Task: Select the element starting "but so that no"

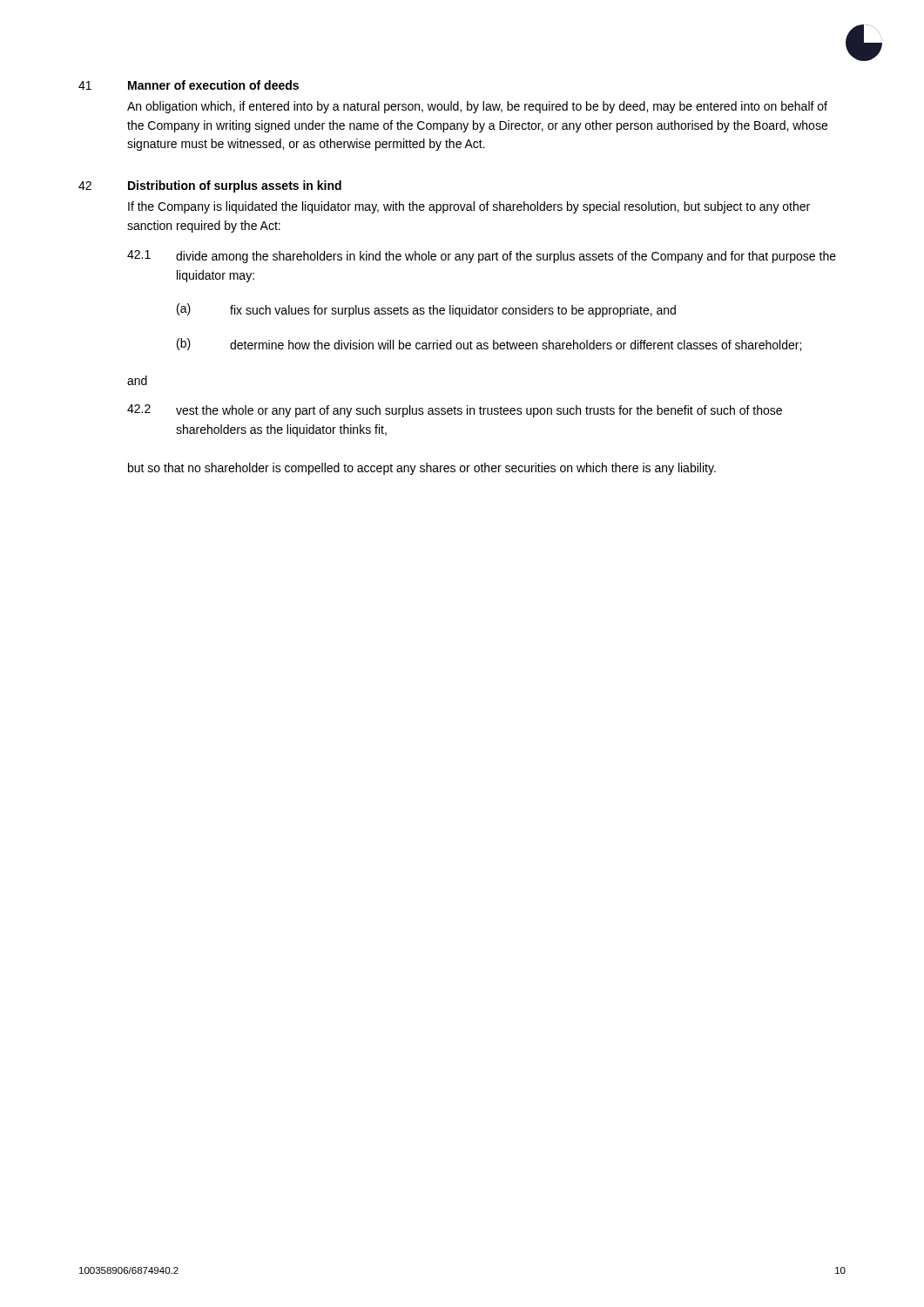Action: pos(422,468)
